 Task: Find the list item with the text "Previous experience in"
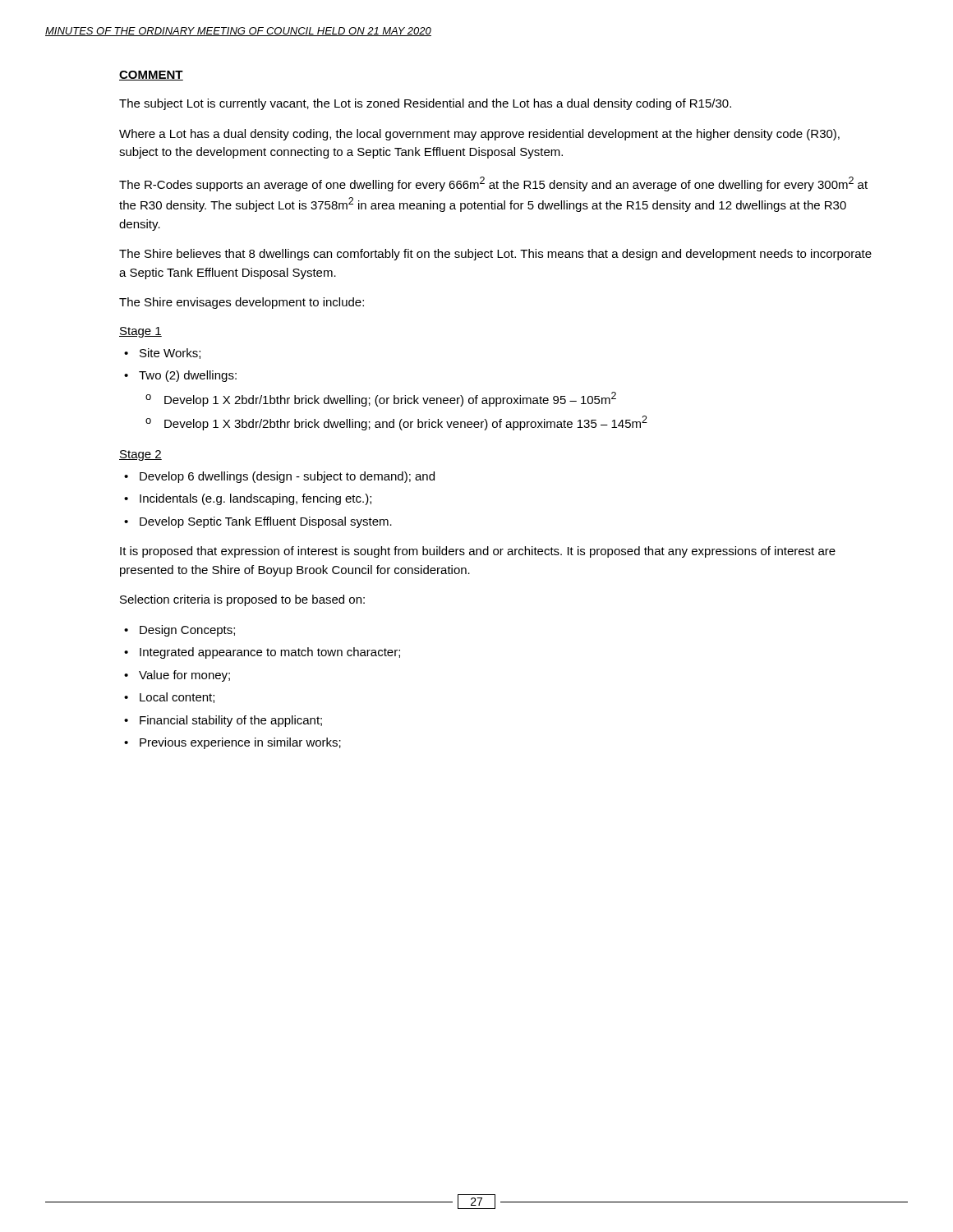point(240,742)
